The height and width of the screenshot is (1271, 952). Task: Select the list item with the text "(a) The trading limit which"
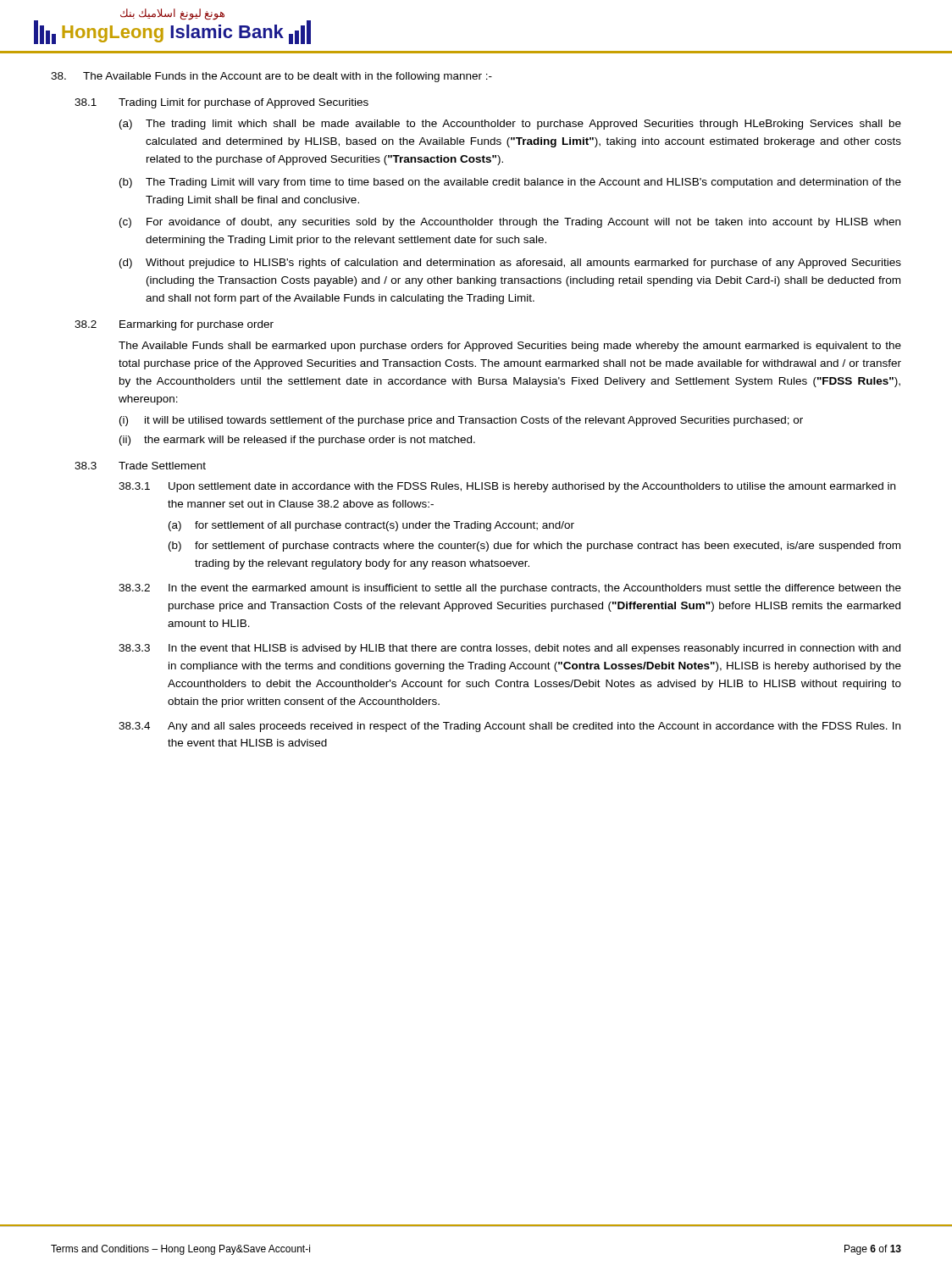point(510,142)
